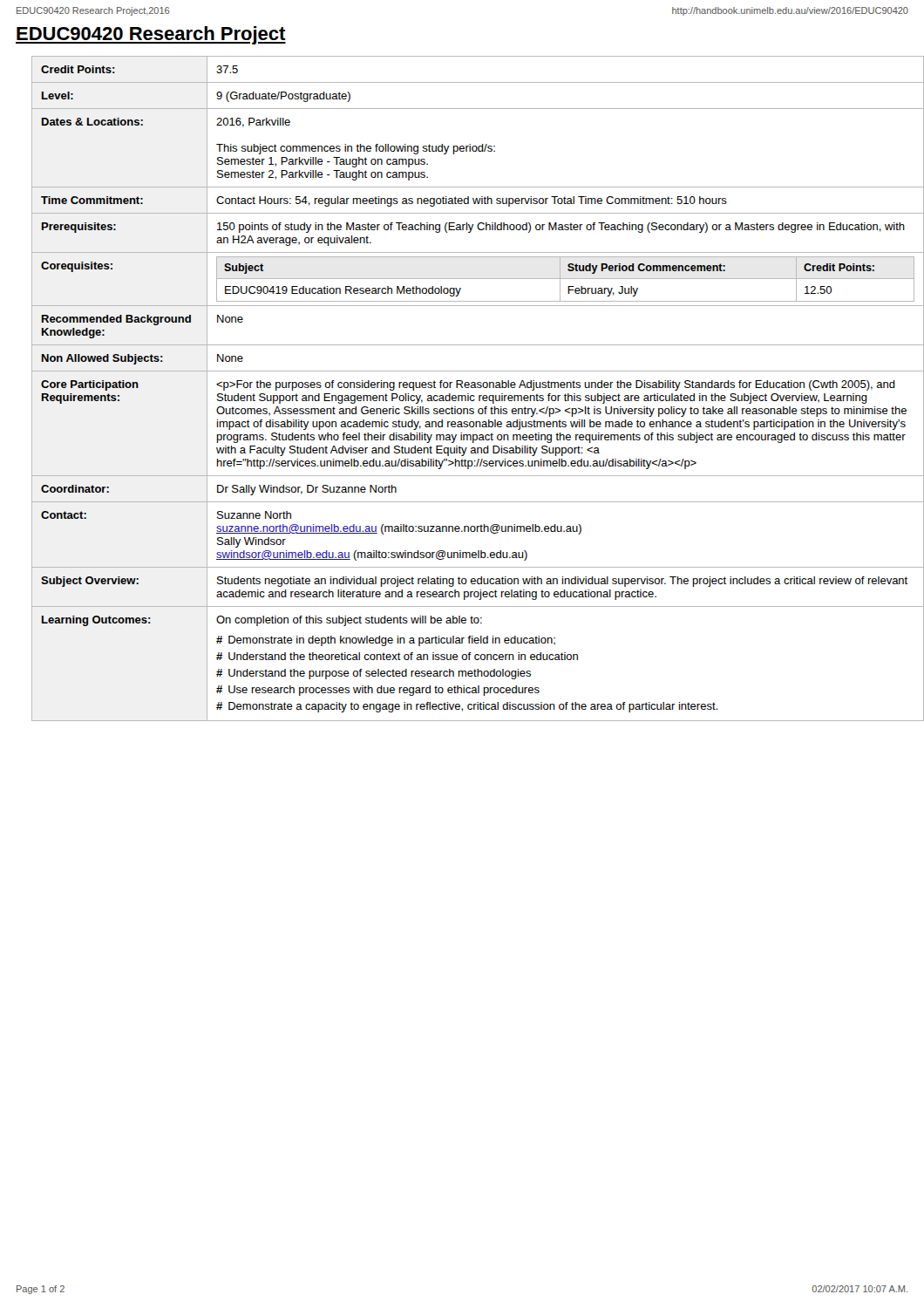Screen dimensions: 1308x924
Task: Find the region starting "#Demonstrate in depth knowledge"
Action: coord(386,640)
